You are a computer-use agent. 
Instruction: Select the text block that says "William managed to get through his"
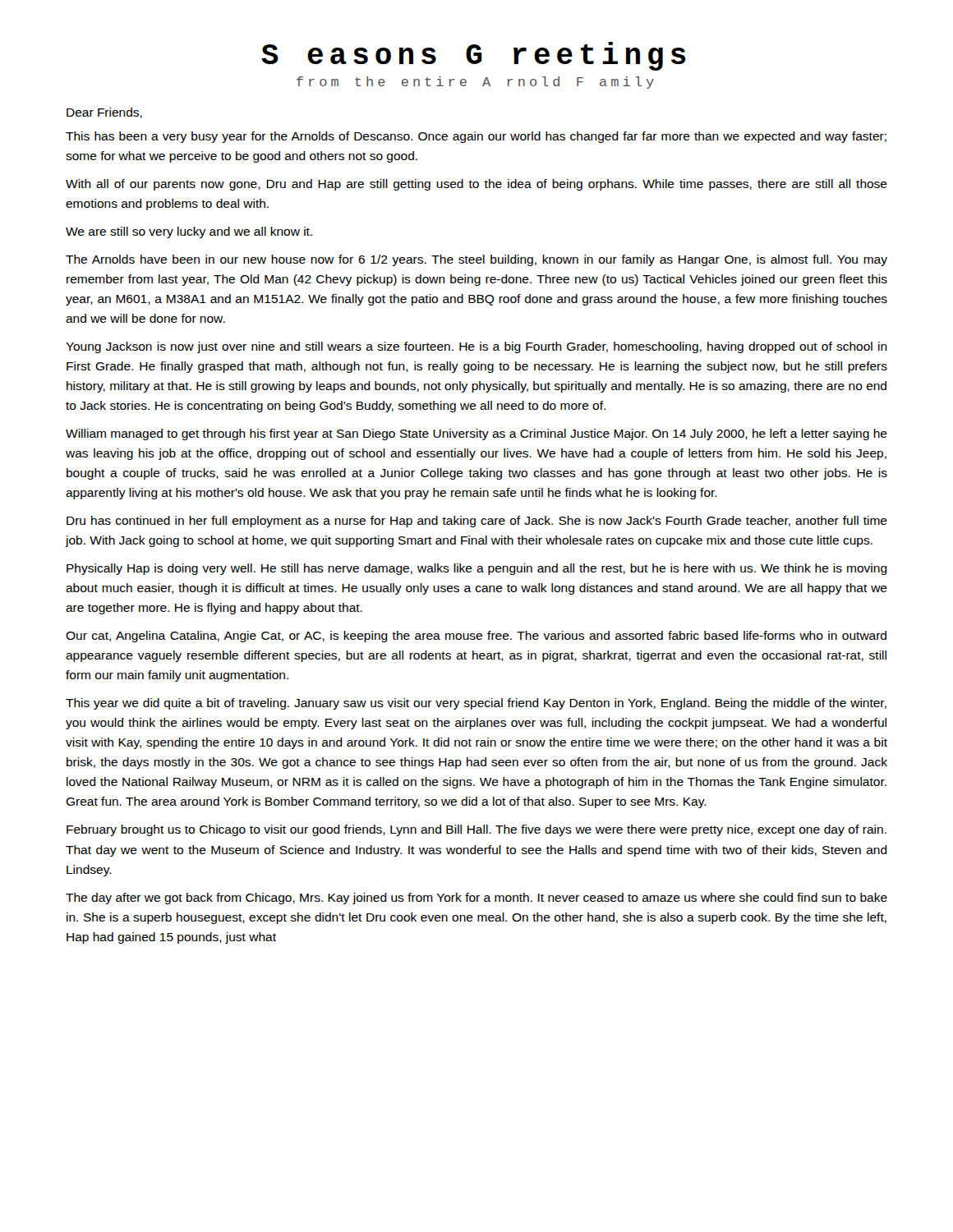(x=476, y=463)
